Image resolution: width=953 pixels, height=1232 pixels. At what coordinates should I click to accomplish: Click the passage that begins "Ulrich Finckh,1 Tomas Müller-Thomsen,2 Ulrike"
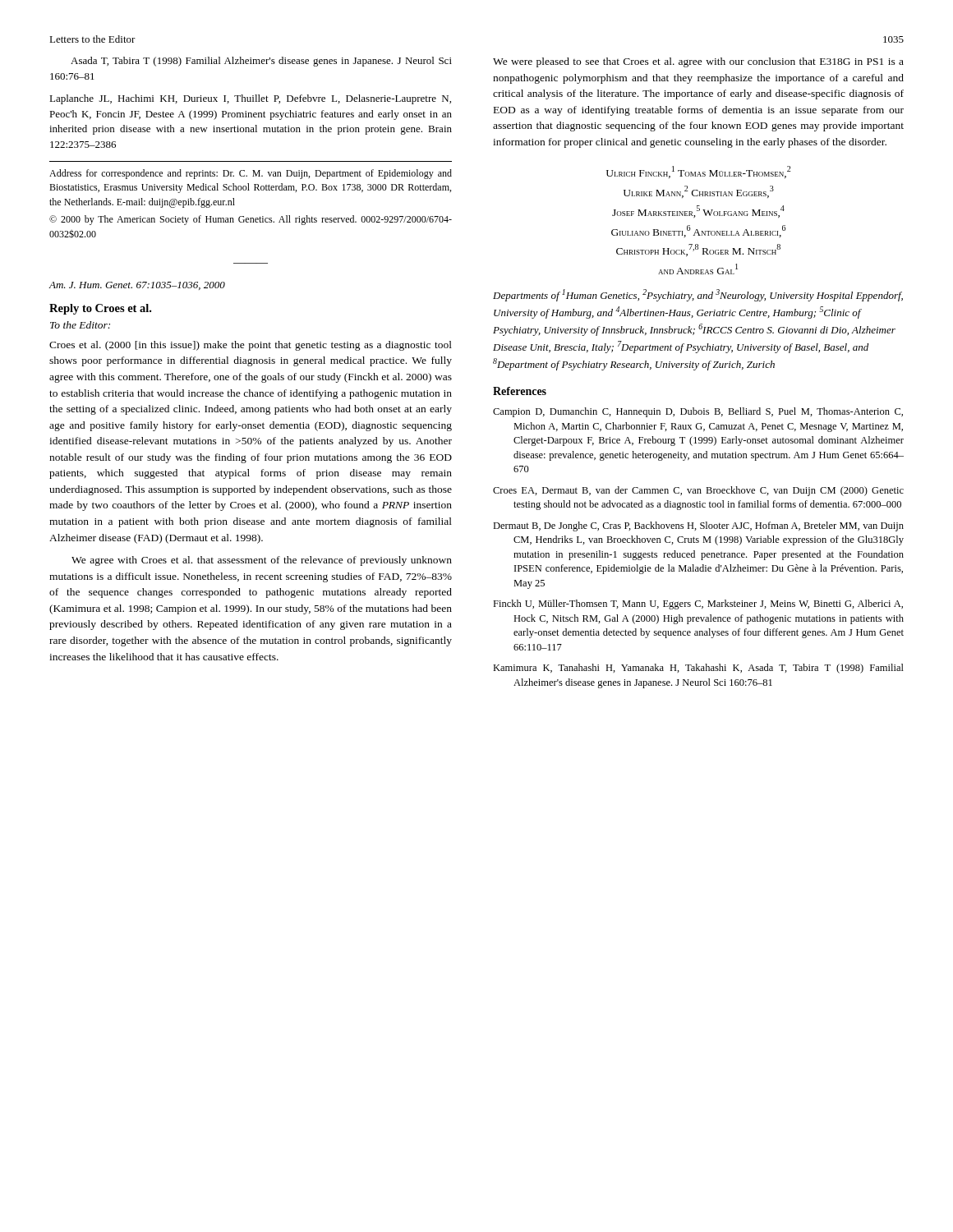point(698,221)
